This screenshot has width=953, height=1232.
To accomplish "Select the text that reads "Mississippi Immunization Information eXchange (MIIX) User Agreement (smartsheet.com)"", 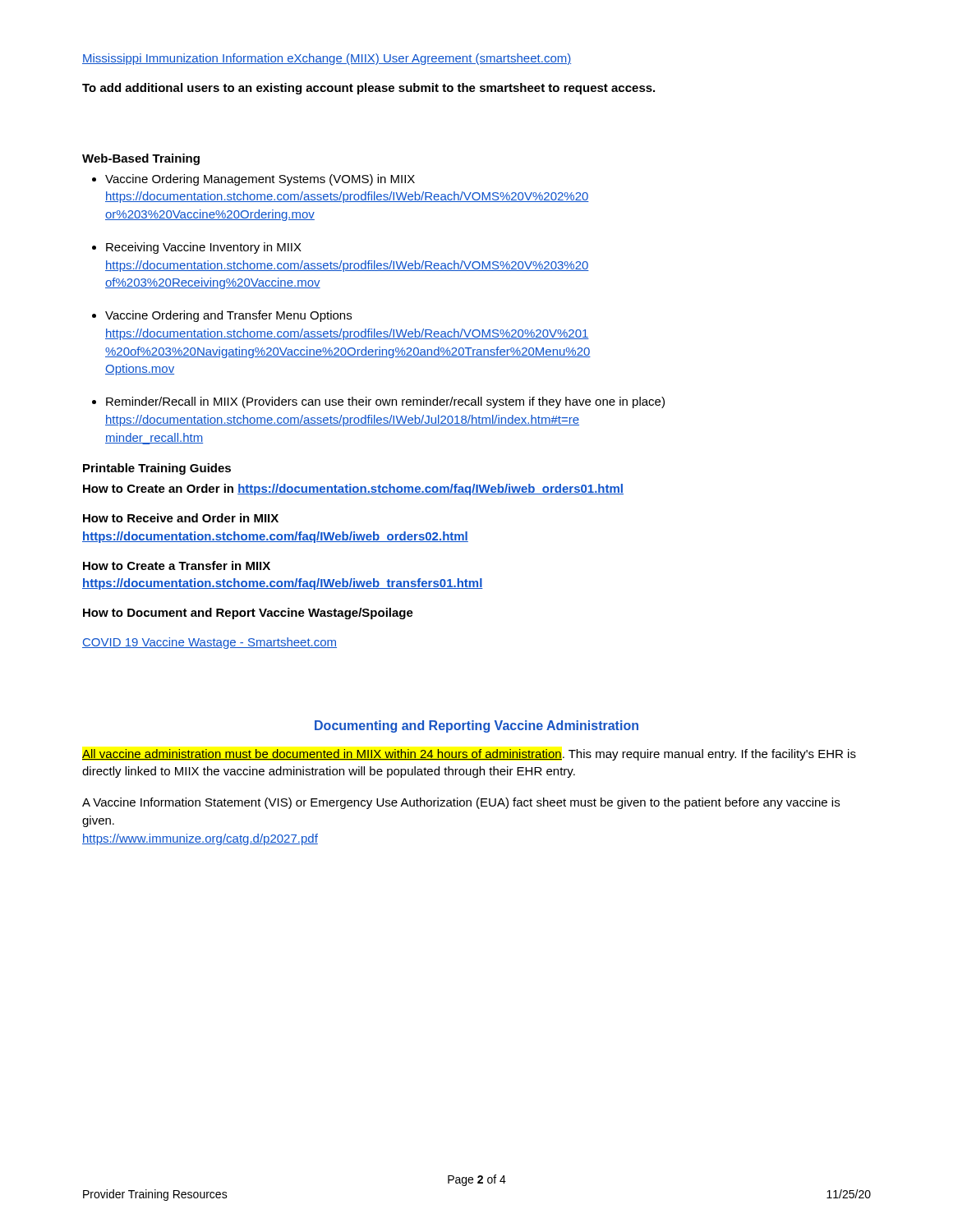I will [327, 58].
